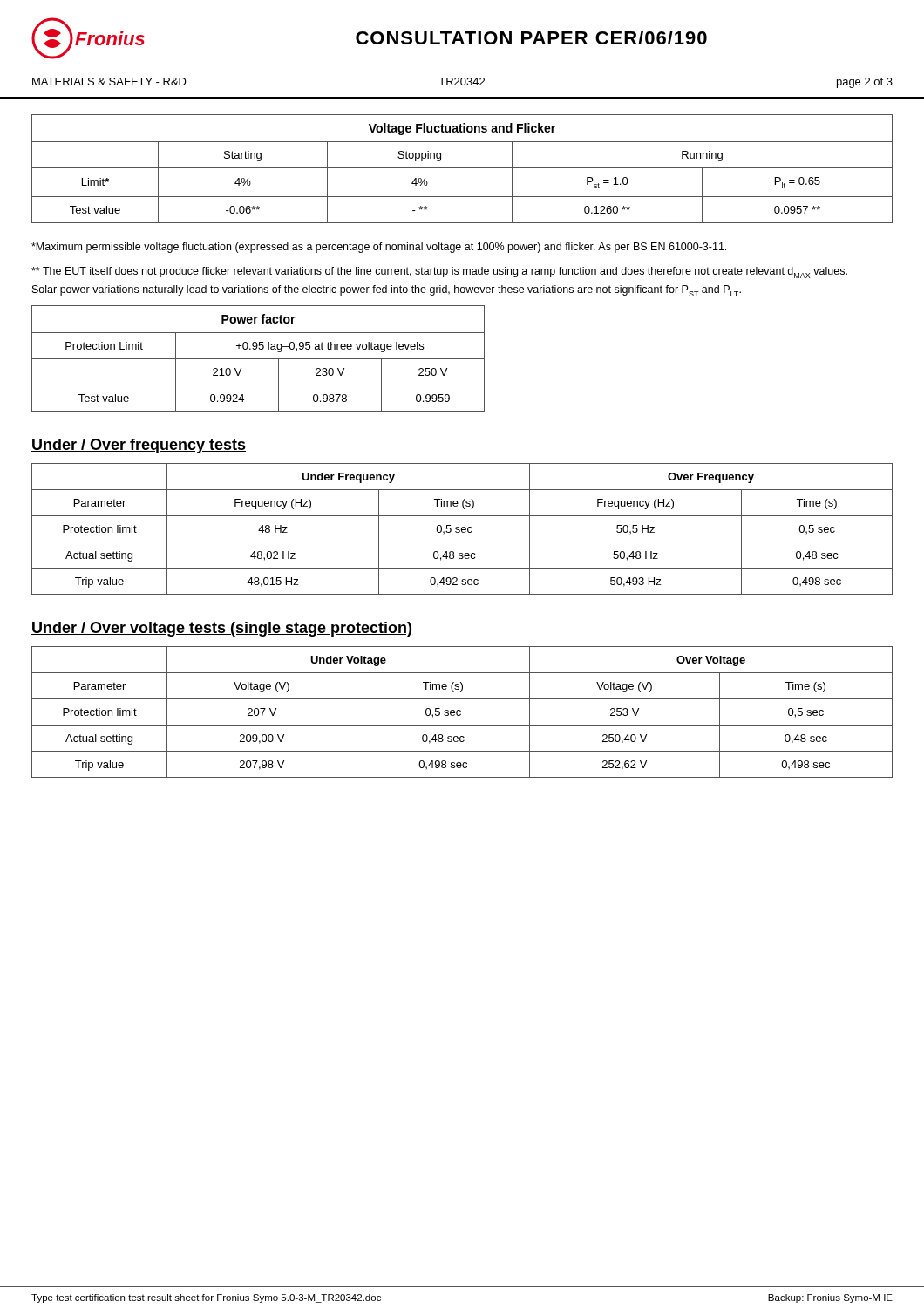924x1308 pixels.
Task: Click on the region starting "Under / Over voltage tests"
Action: (x=222, y=628)
